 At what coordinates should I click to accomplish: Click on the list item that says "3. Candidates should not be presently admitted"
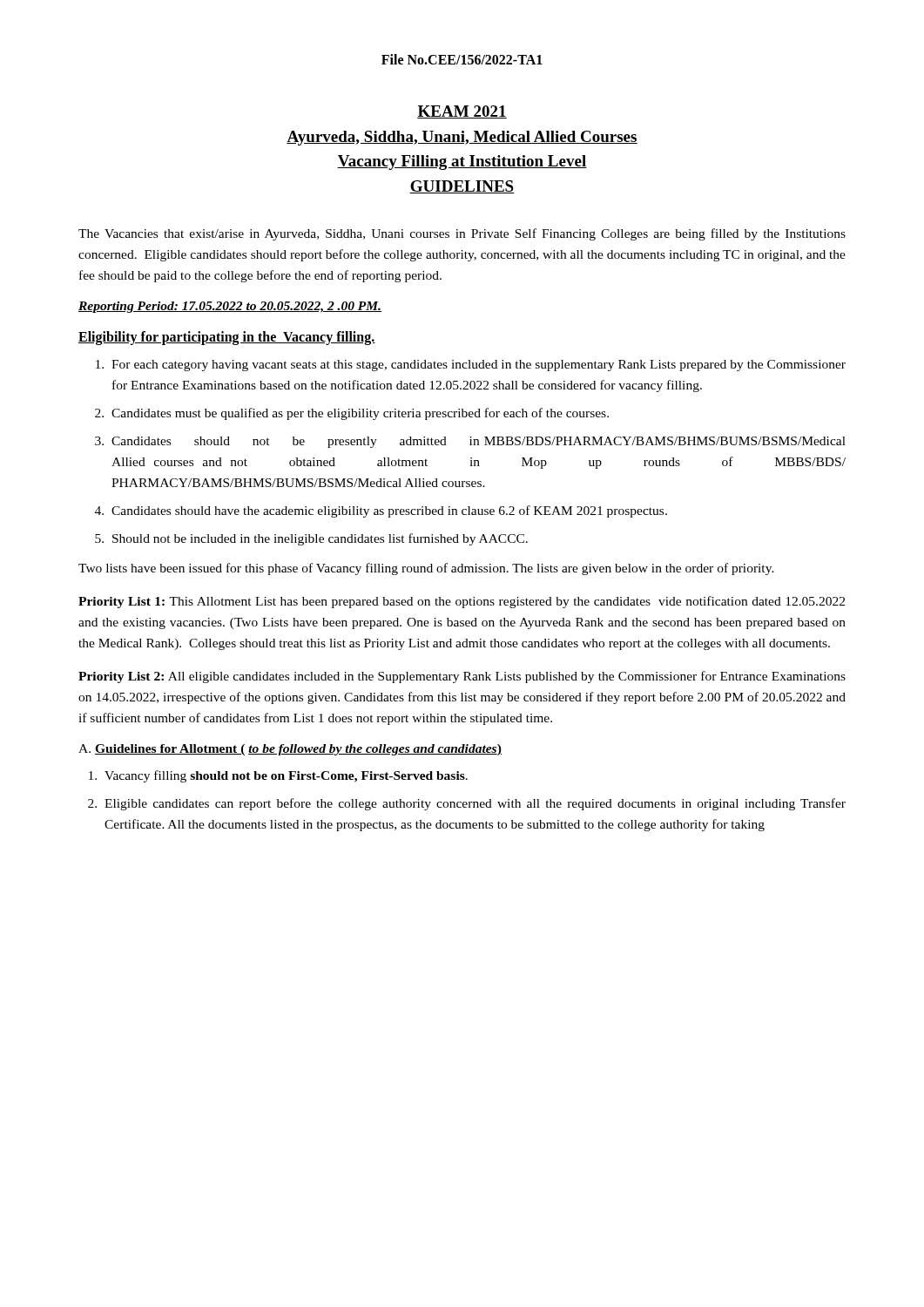pos(462,462)
